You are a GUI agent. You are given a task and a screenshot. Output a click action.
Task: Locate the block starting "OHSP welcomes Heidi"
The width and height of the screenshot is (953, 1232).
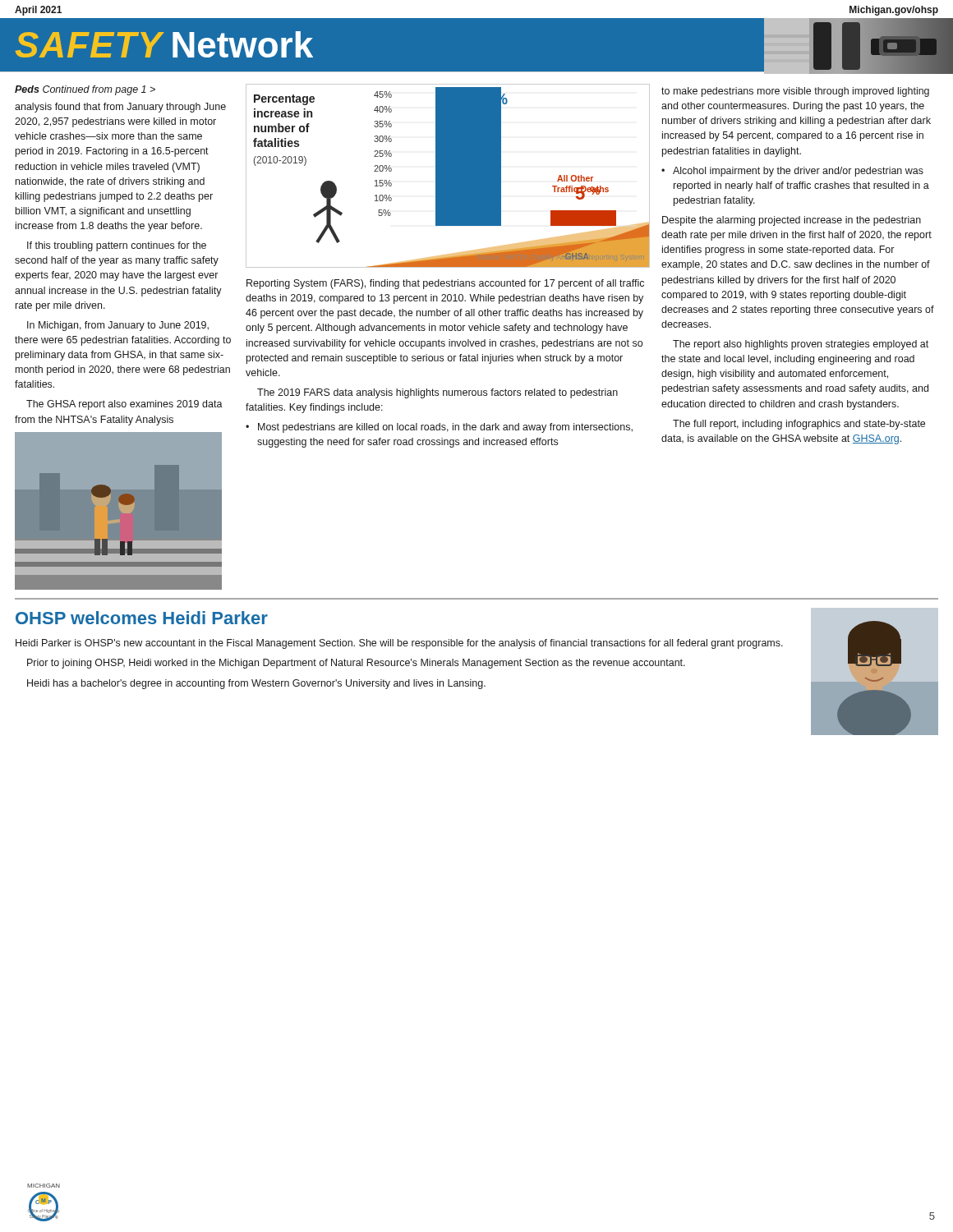pos(141,618)
